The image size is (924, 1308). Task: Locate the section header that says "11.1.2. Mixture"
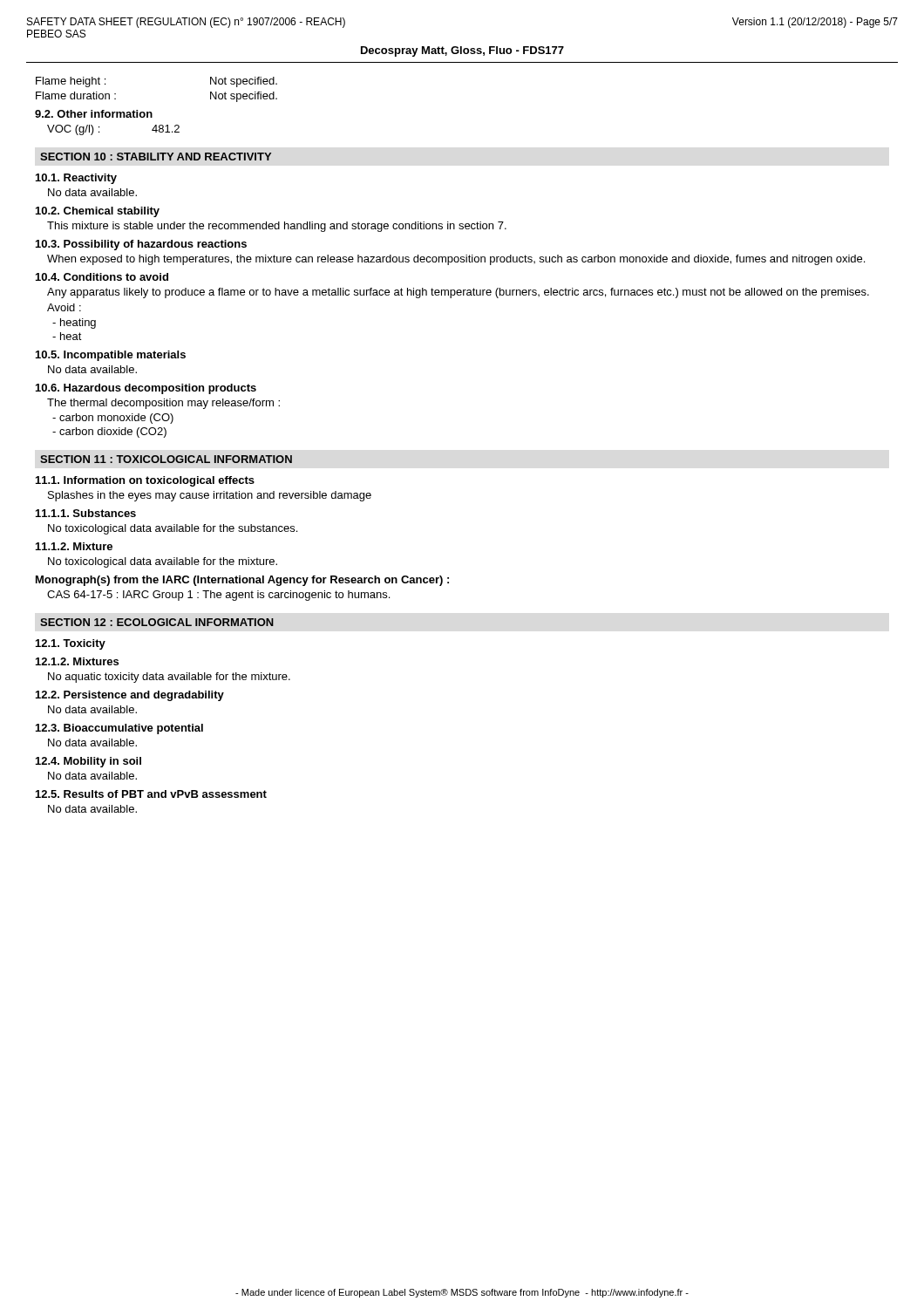pos(74,546)
